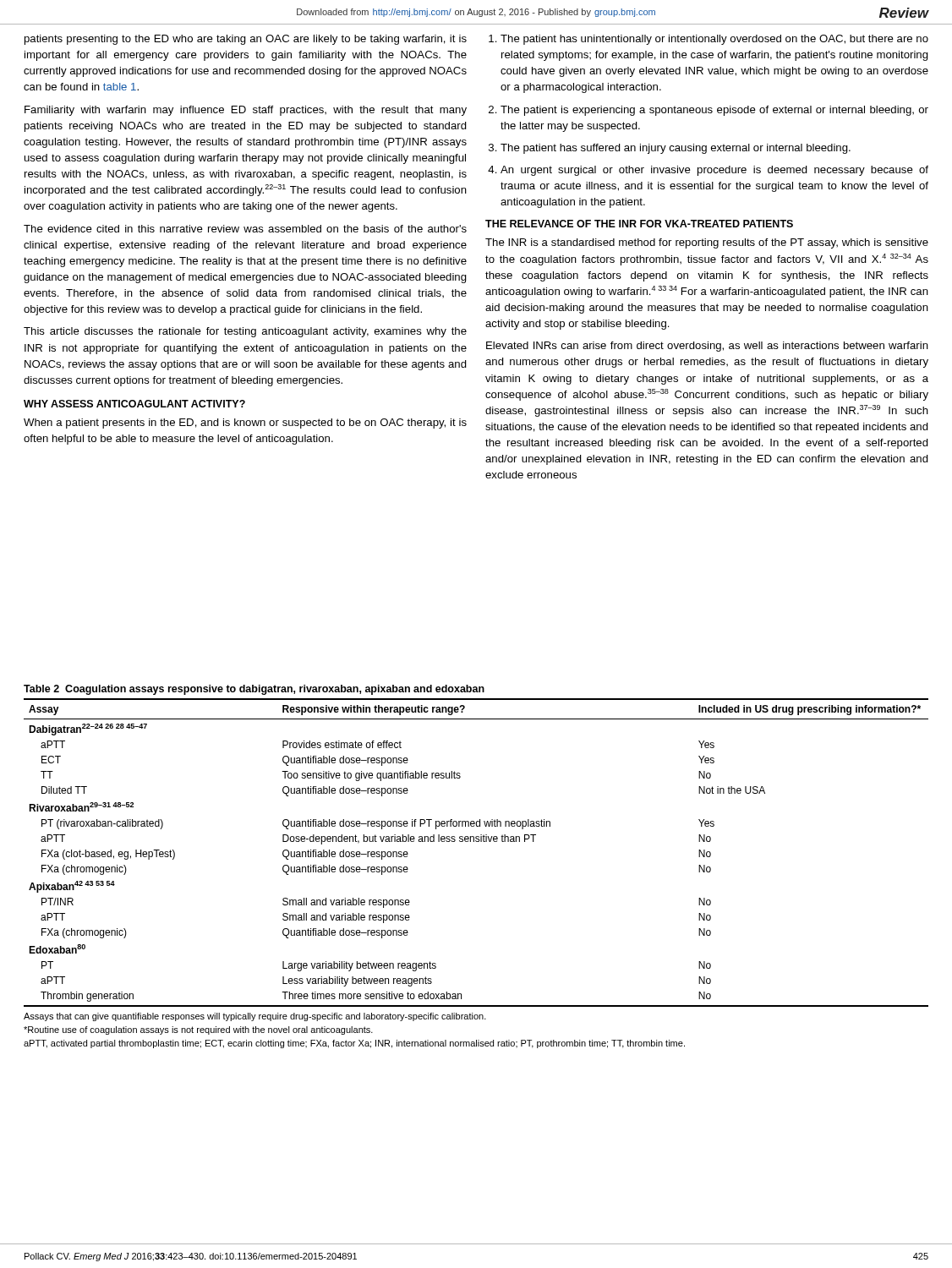Find the section header on this page that starts "THE RELEVANCE OF THE"
Viewport: 952px width, 1268px height.
(x=639, y=224)
